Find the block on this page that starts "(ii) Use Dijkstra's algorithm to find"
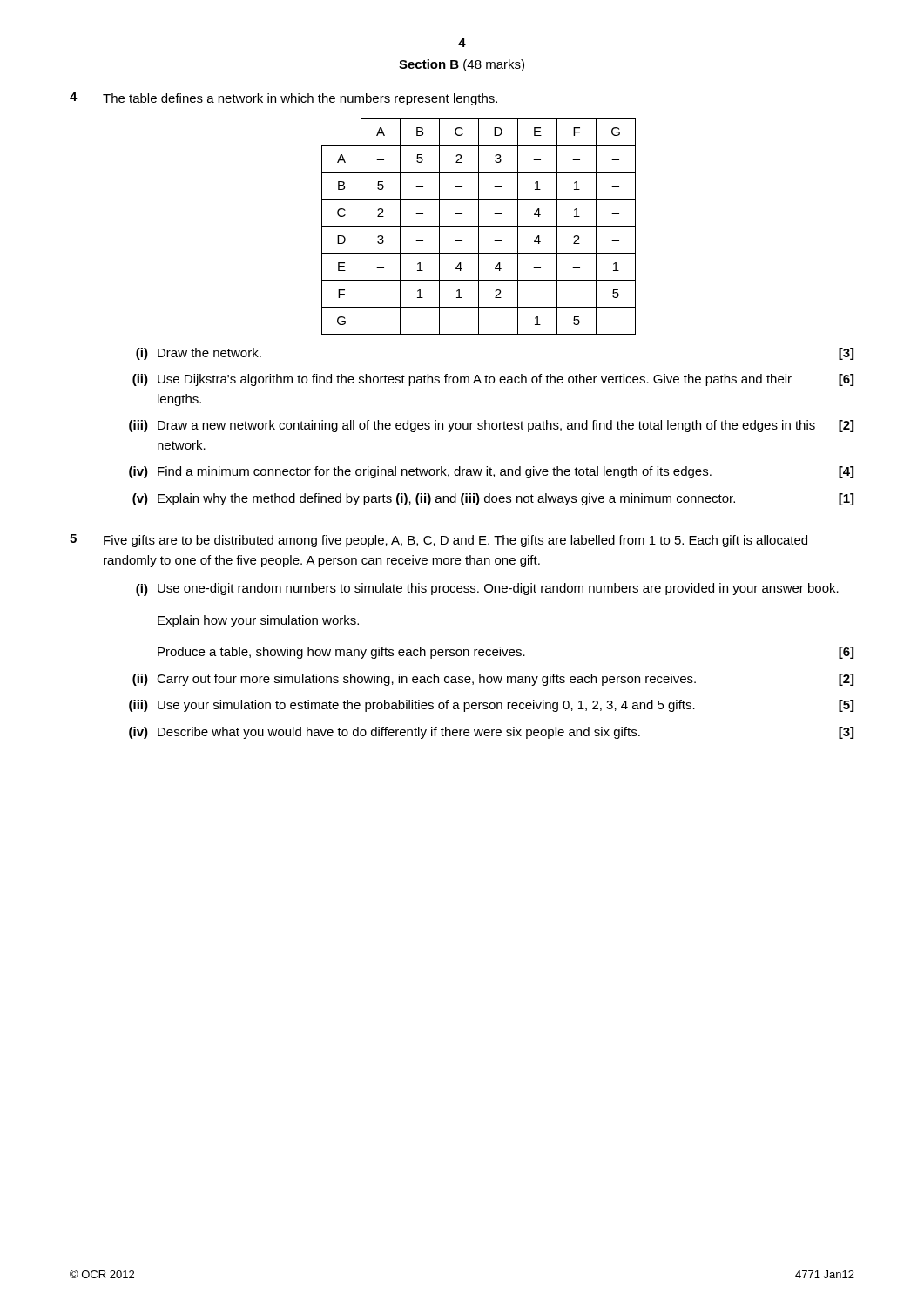 [x=479, y=389]
